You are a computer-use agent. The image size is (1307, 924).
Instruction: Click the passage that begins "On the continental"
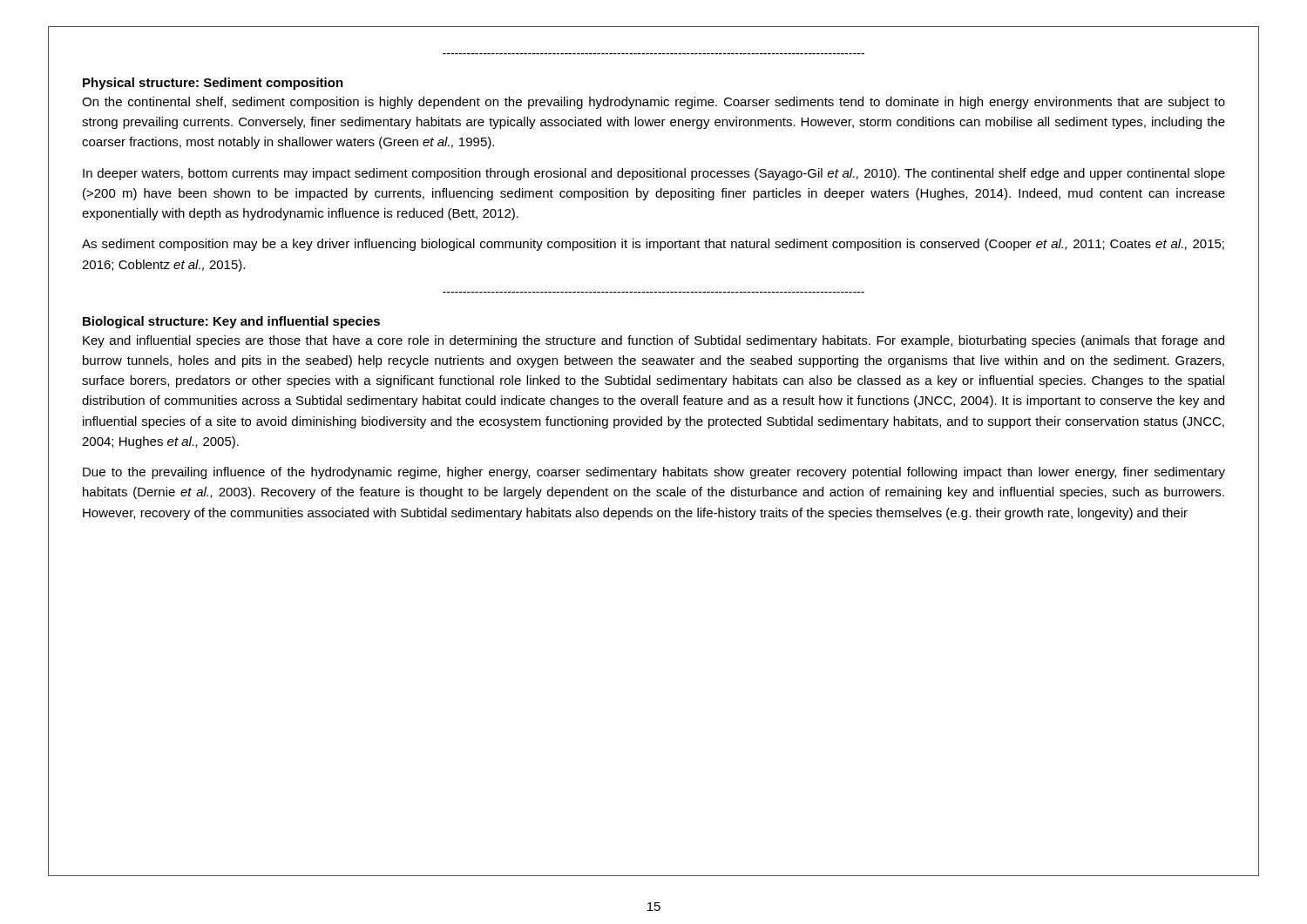click(x=654, y=122)
